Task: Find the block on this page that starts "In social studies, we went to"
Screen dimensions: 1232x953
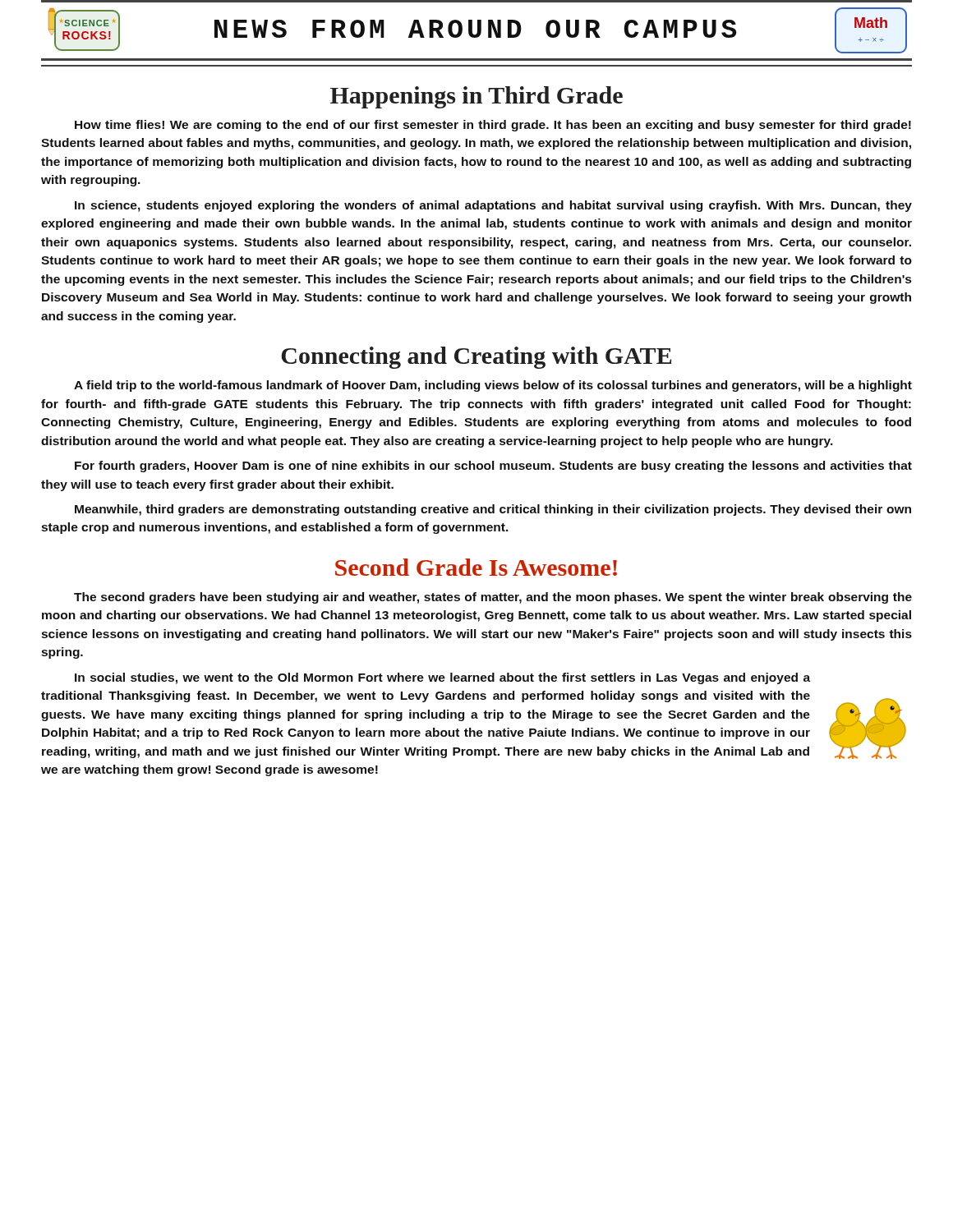Action: pos(476,722)
